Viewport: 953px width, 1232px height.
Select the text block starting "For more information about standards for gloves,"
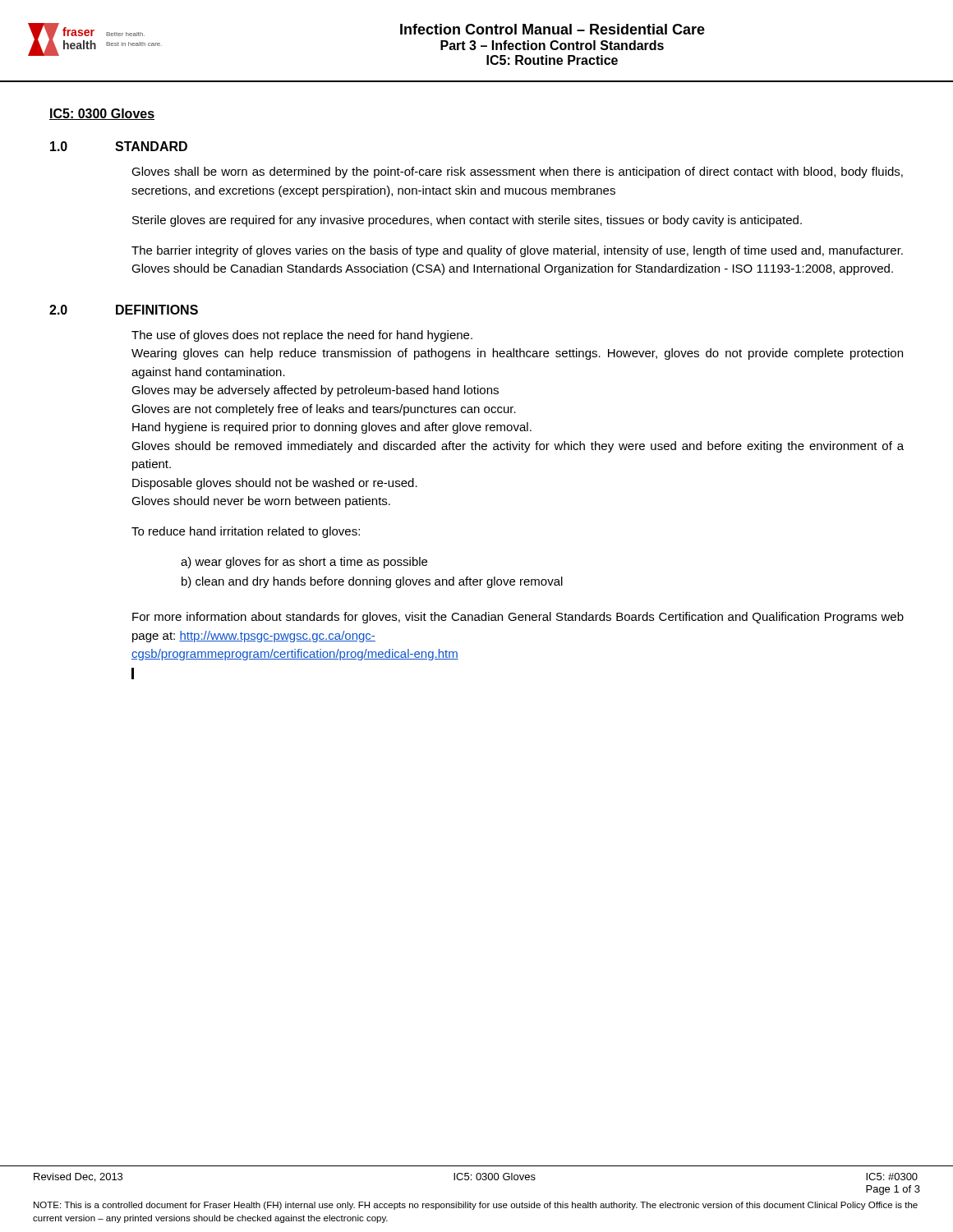pos(518,618)
